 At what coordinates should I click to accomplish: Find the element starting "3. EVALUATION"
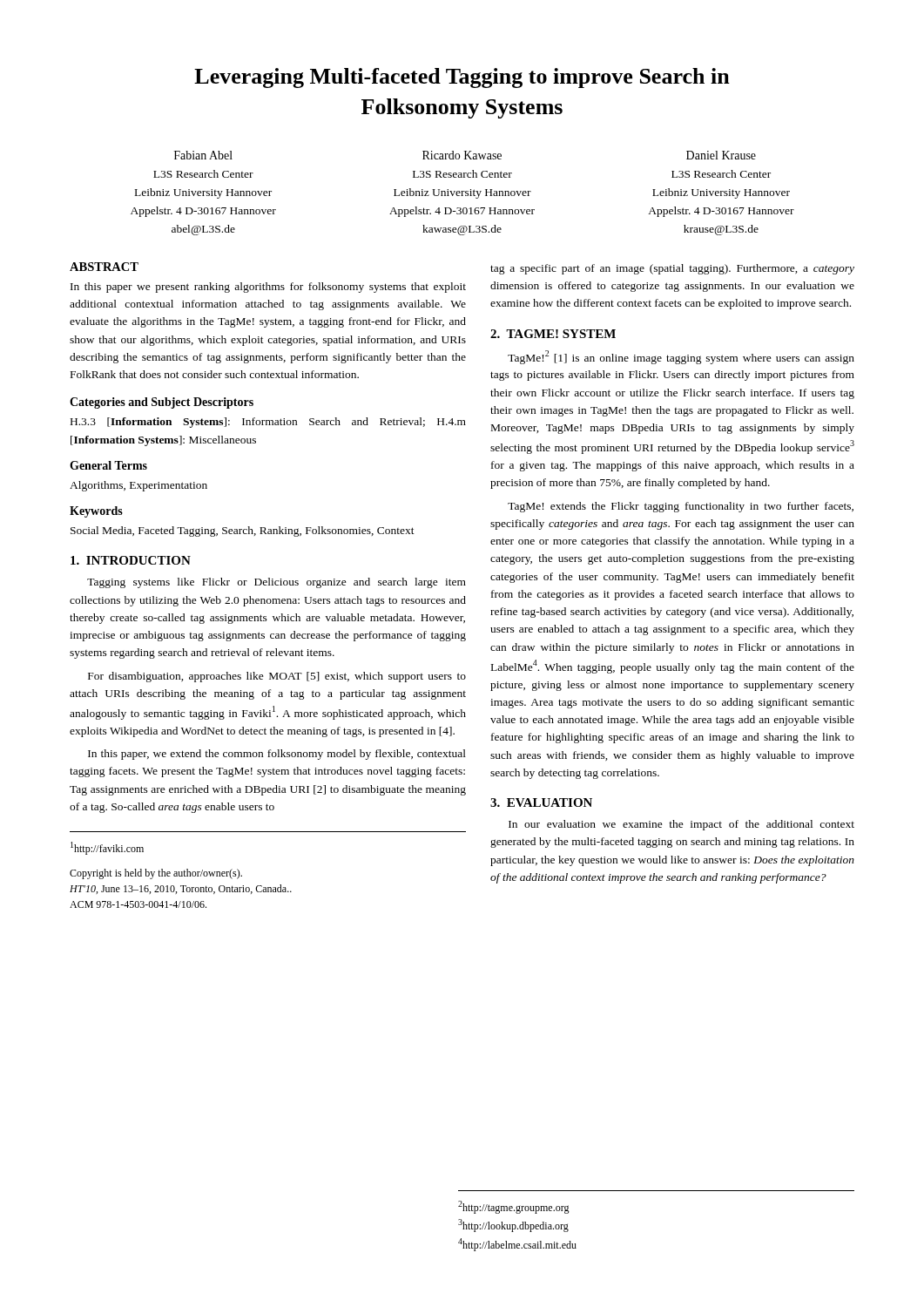(x=541, y=803)
